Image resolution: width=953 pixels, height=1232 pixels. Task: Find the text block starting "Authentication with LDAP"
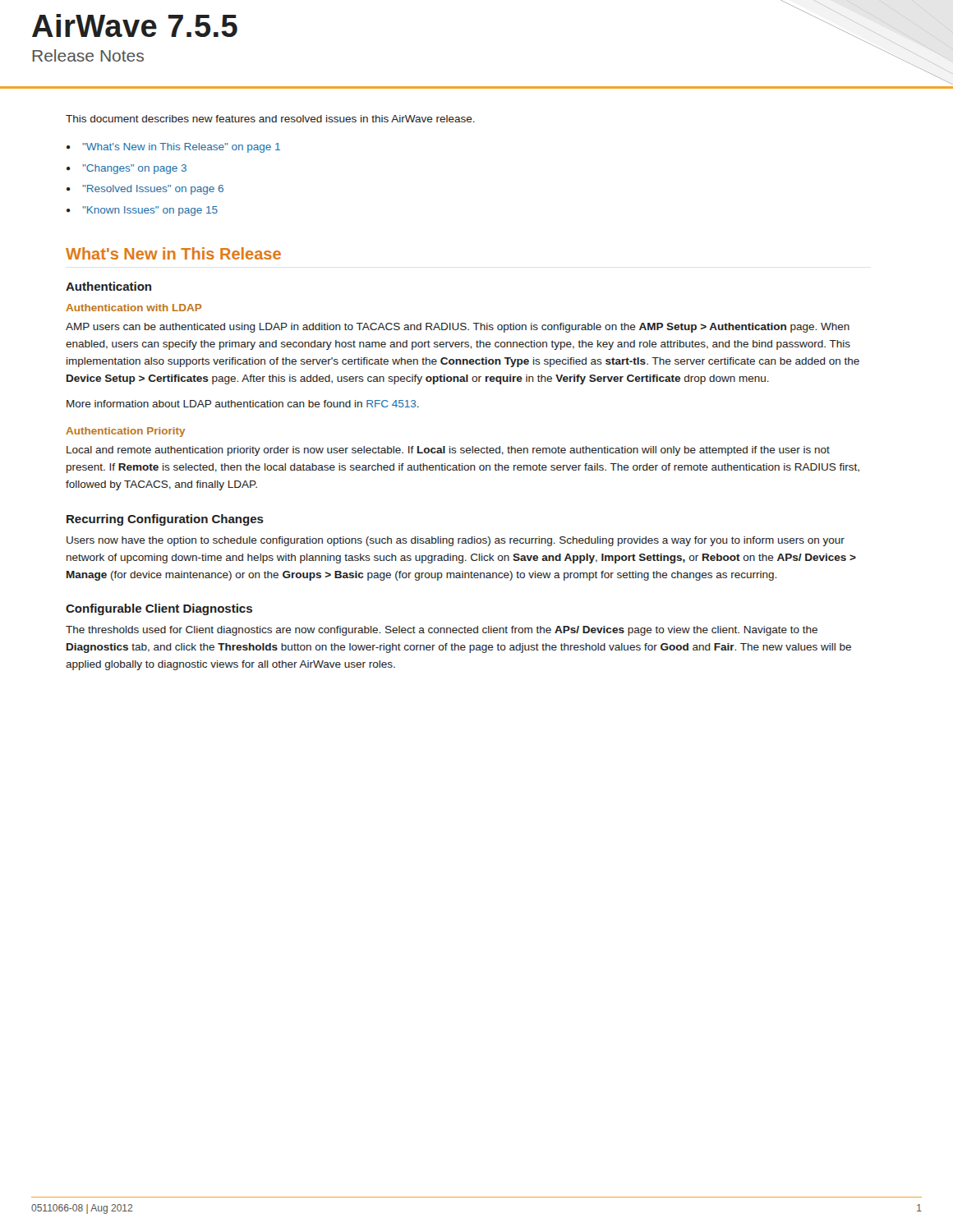pyautogui.click(x=134, y=308)
